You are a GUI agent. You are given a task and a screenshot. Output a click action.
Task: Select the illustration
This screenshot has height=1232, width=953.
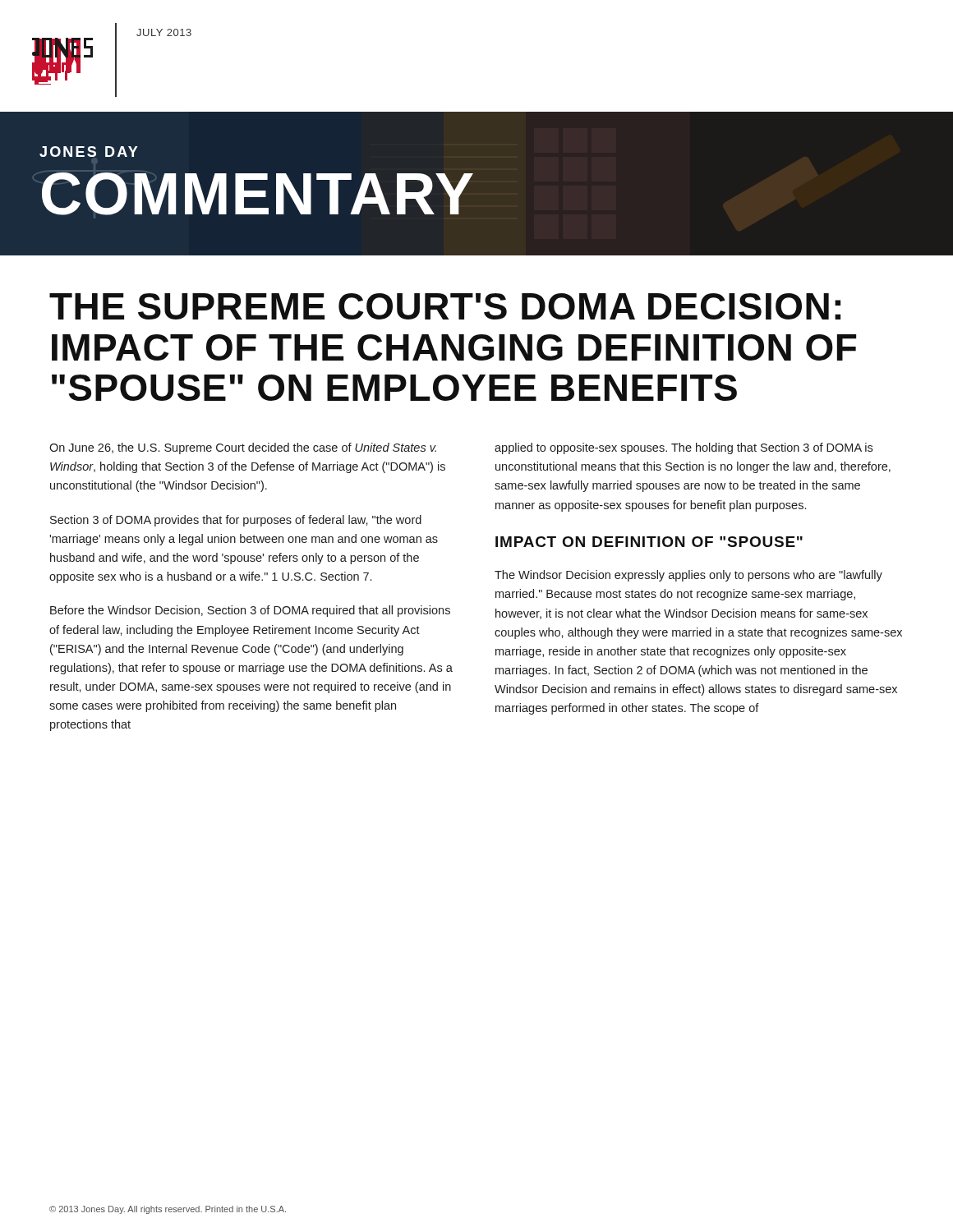(476, 184)
